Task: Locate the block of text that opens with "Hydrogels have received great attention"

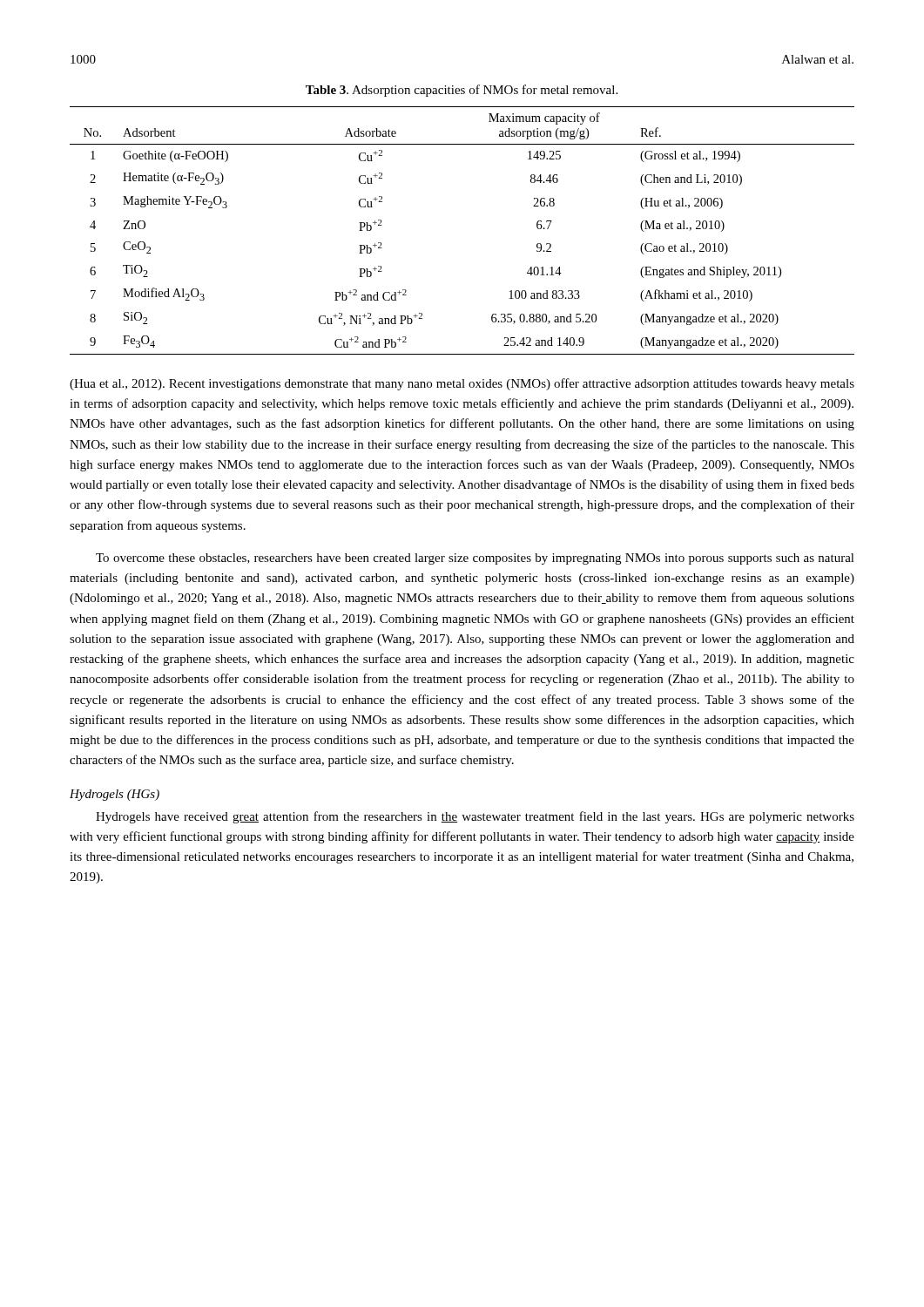Action: (462, 847)
